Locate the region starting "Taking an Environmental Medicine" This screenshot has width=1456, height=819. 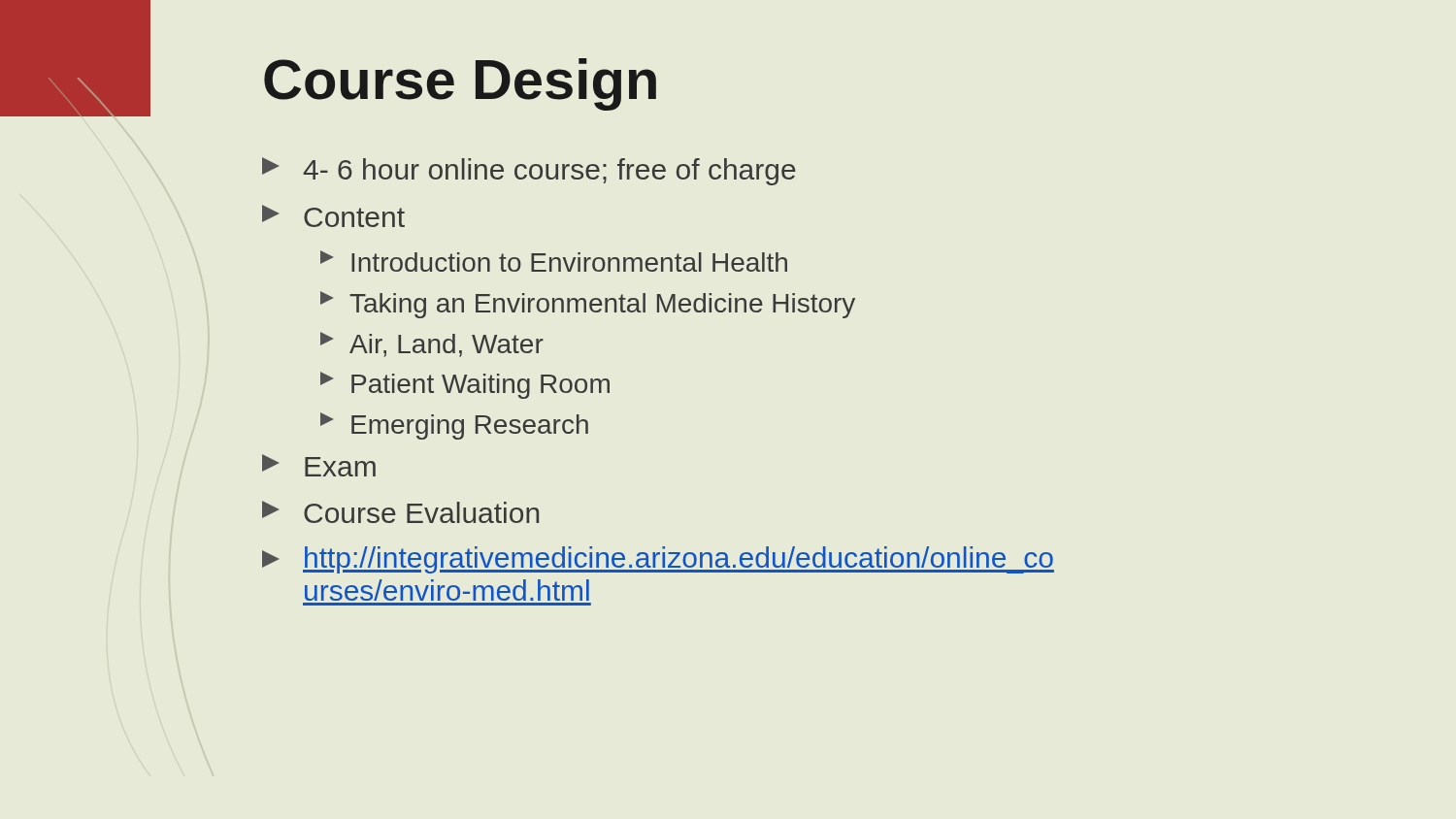[588, 303]
